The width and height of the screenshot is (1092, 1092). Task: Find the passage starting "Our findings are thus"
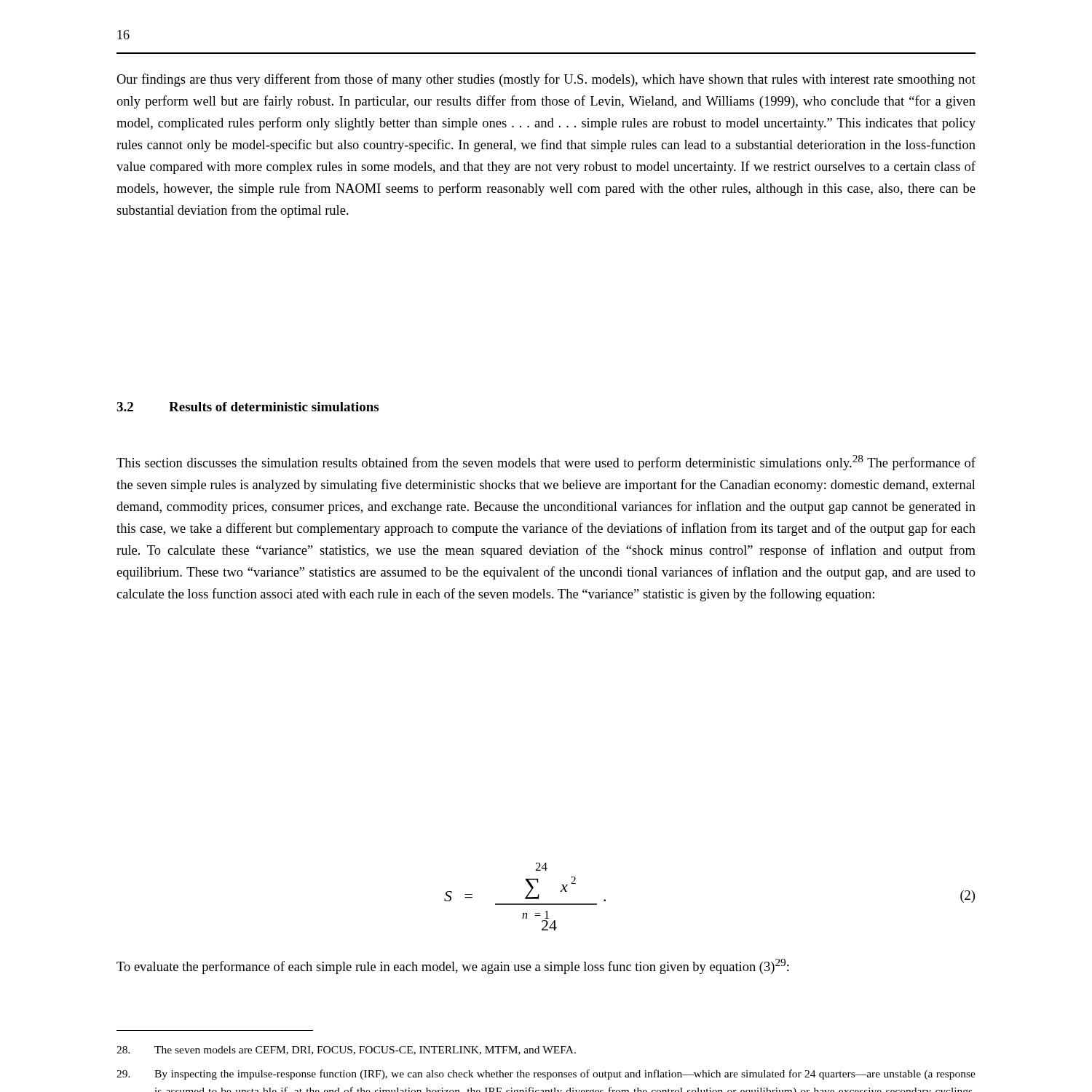546,145
